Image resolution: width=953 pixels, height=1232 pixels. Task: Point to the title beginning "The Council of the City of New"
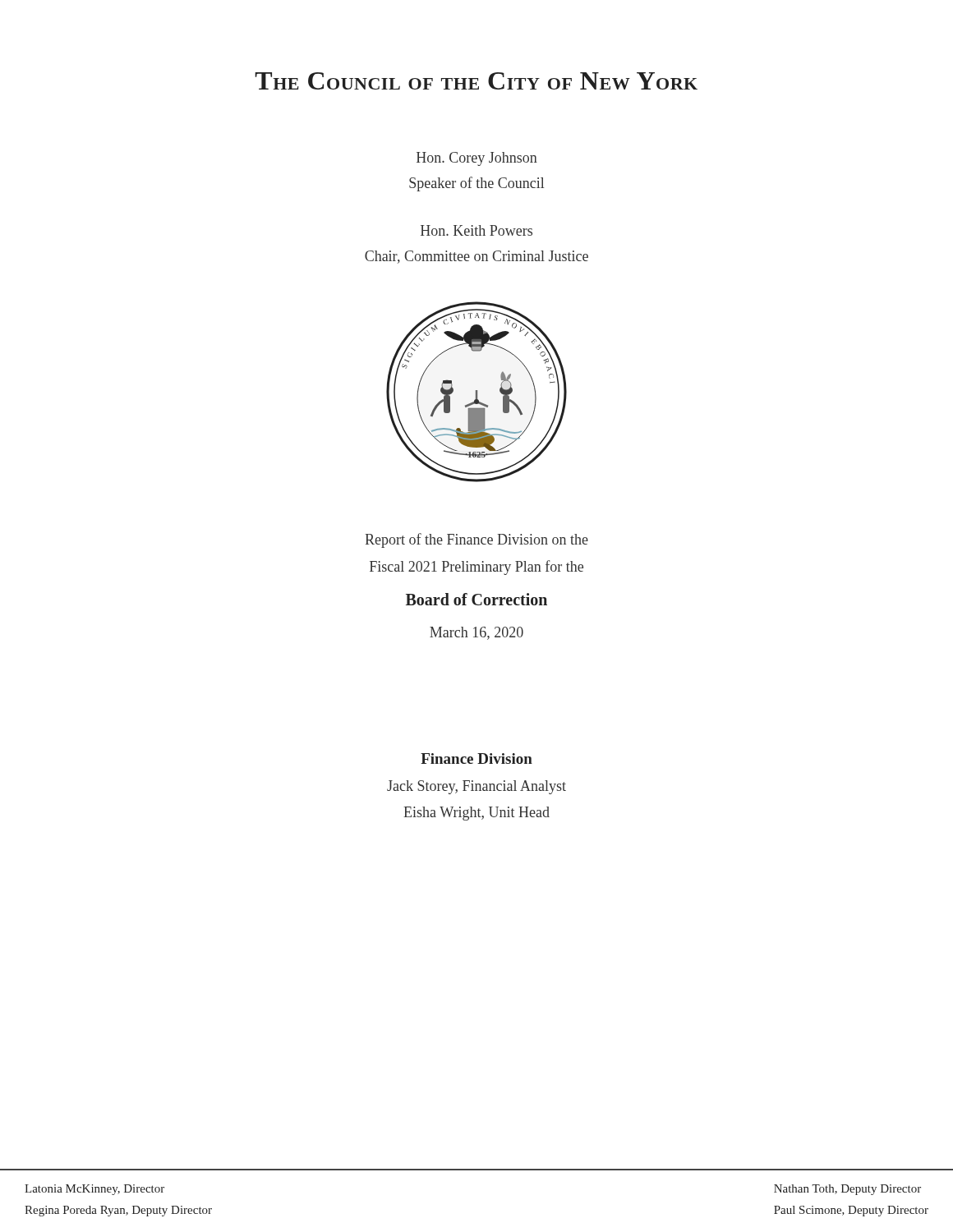tap(476, 81)
